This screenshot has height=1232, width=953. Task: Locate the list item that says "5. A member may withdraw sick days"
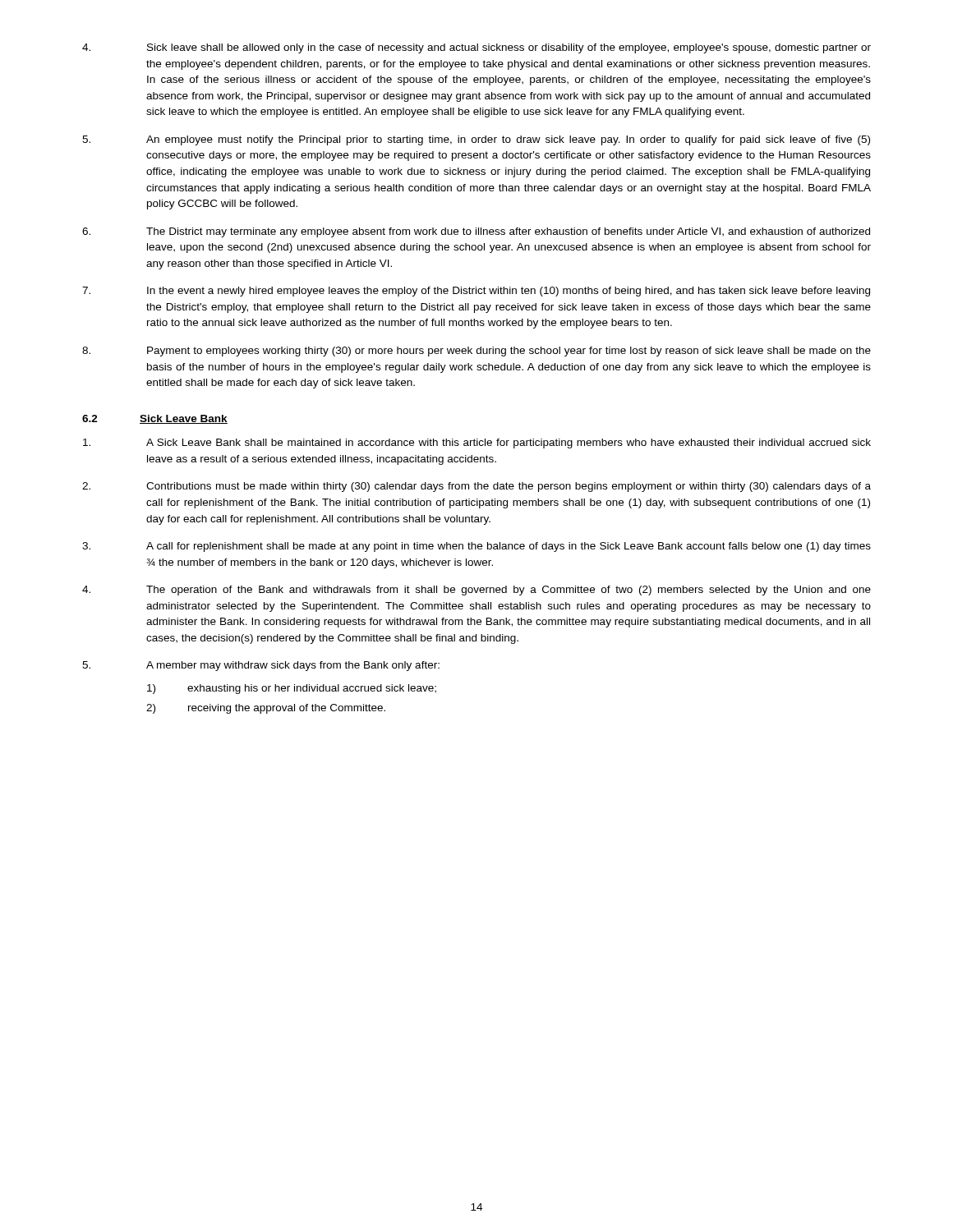pyautogui.click(x=261, y=666)
